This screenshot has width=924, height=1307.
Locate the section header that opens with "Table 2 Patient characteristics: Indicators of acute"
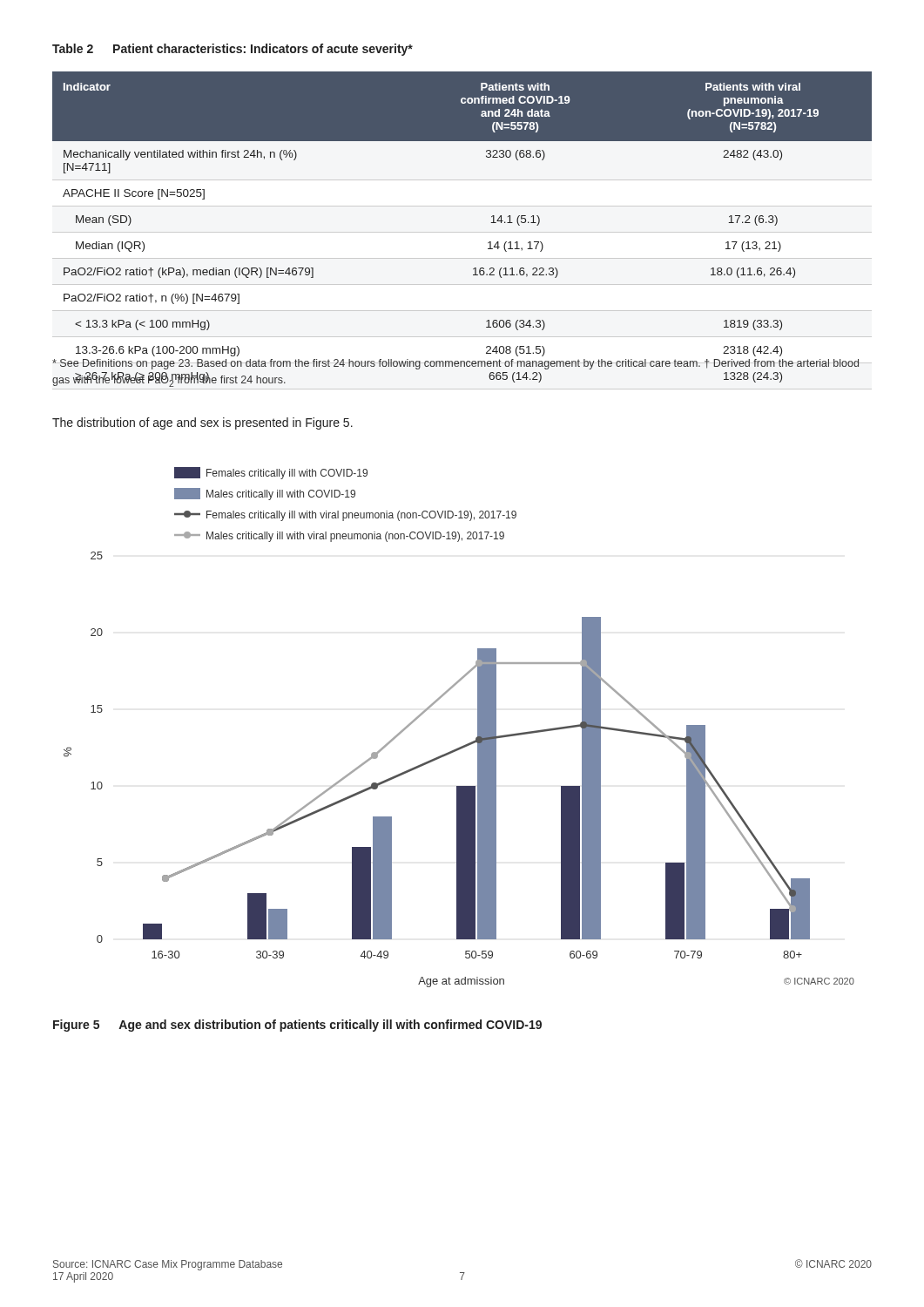pos(232,49)
